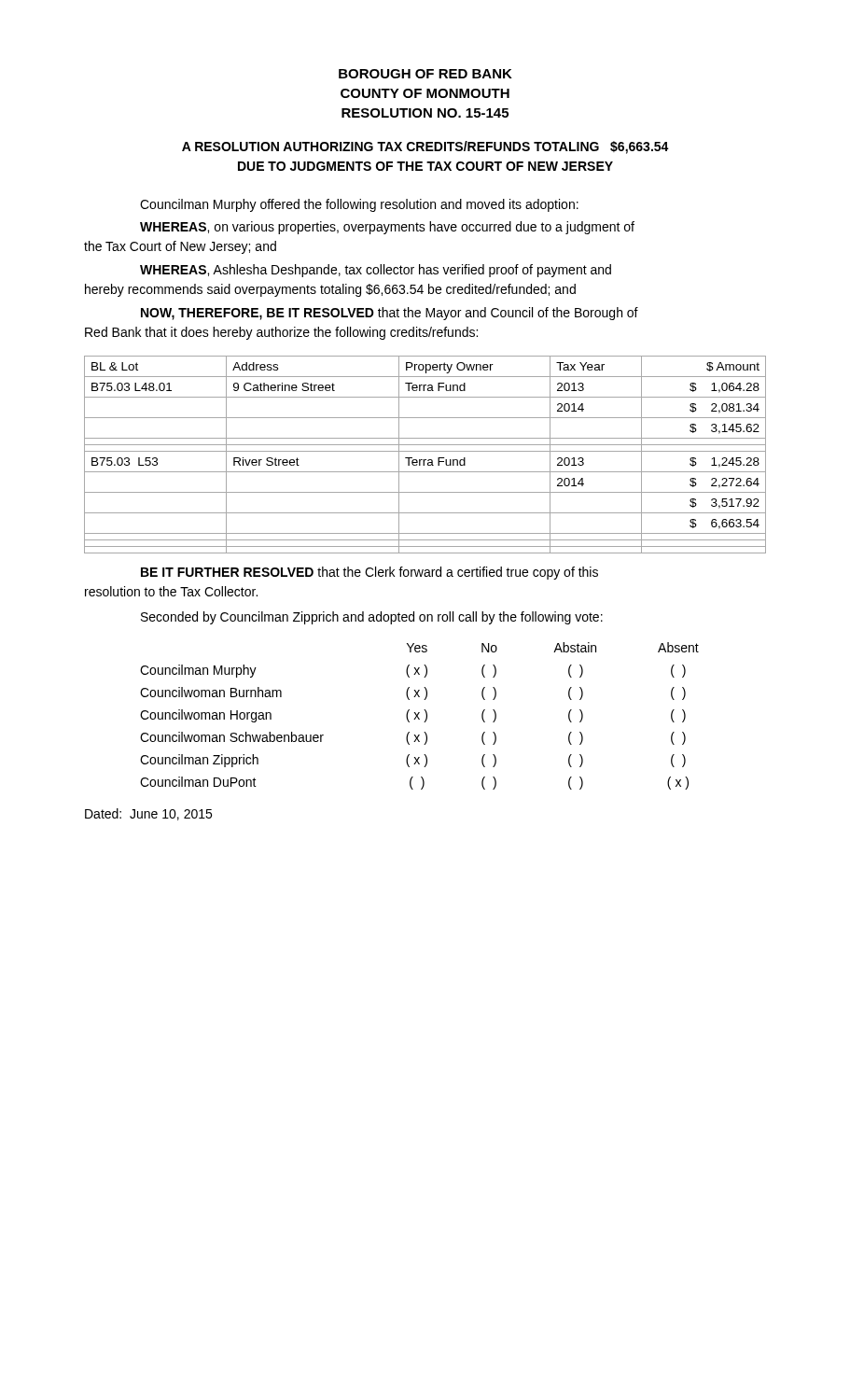Locate the text that says "Dated: June 10, 2015"
Image resolution: width=850 pixels, height=1400 pixels.
coord(148,813)
